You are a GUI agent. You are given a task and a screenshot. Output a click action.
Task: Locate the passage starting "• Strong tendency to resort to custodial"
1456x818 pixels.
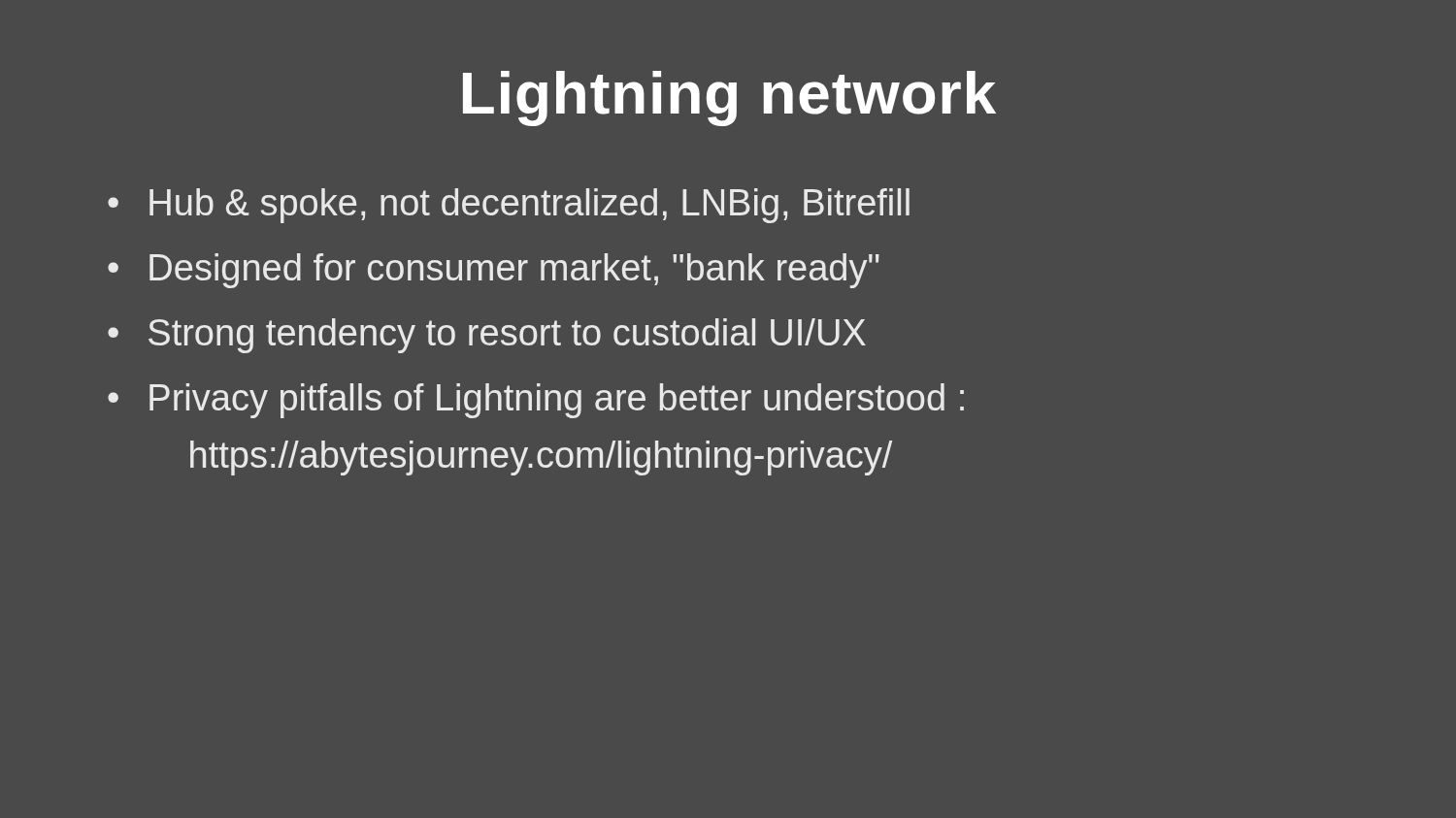487,333
